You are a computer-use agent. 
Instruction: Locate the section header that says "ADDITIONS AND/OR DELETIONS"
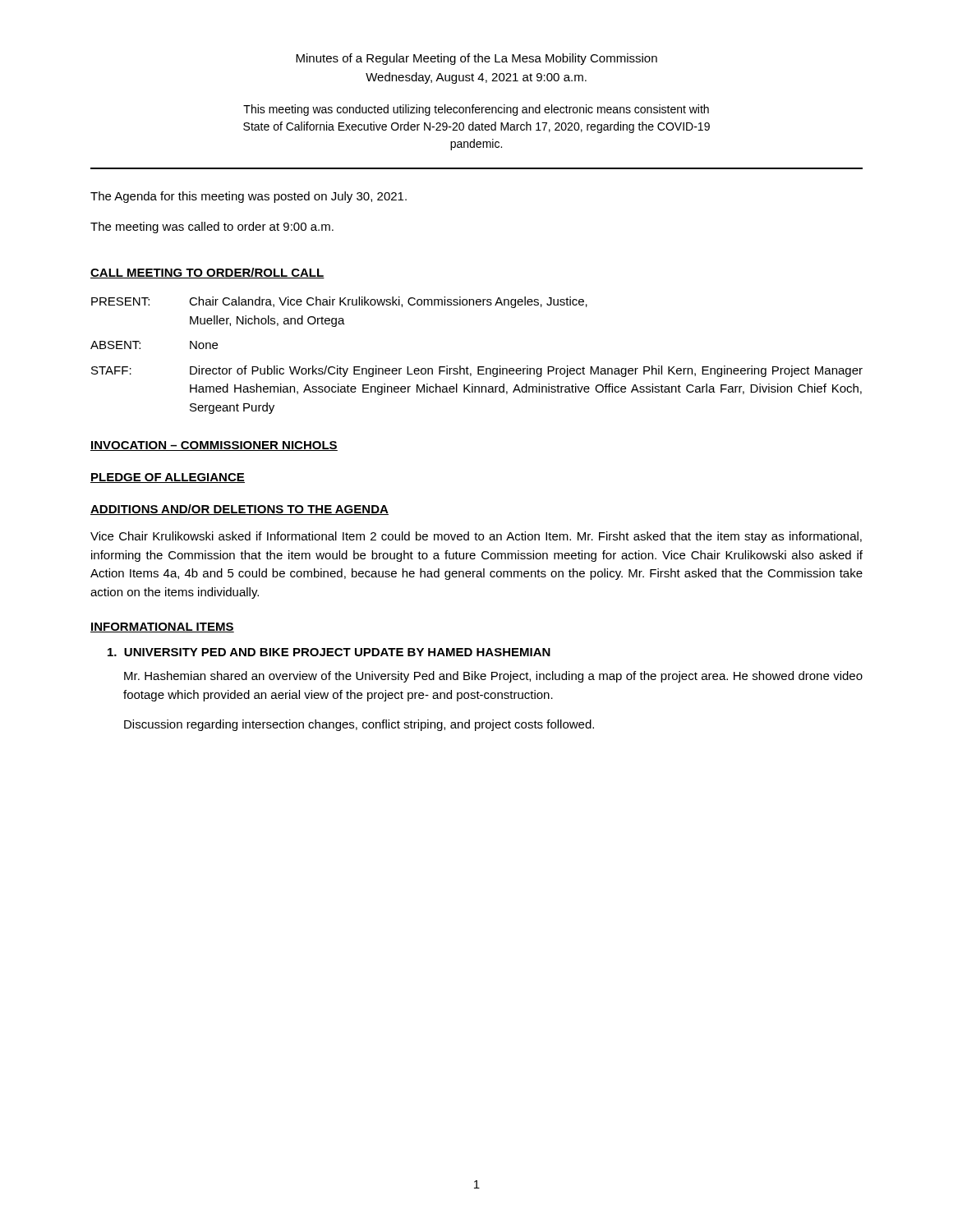239,510
